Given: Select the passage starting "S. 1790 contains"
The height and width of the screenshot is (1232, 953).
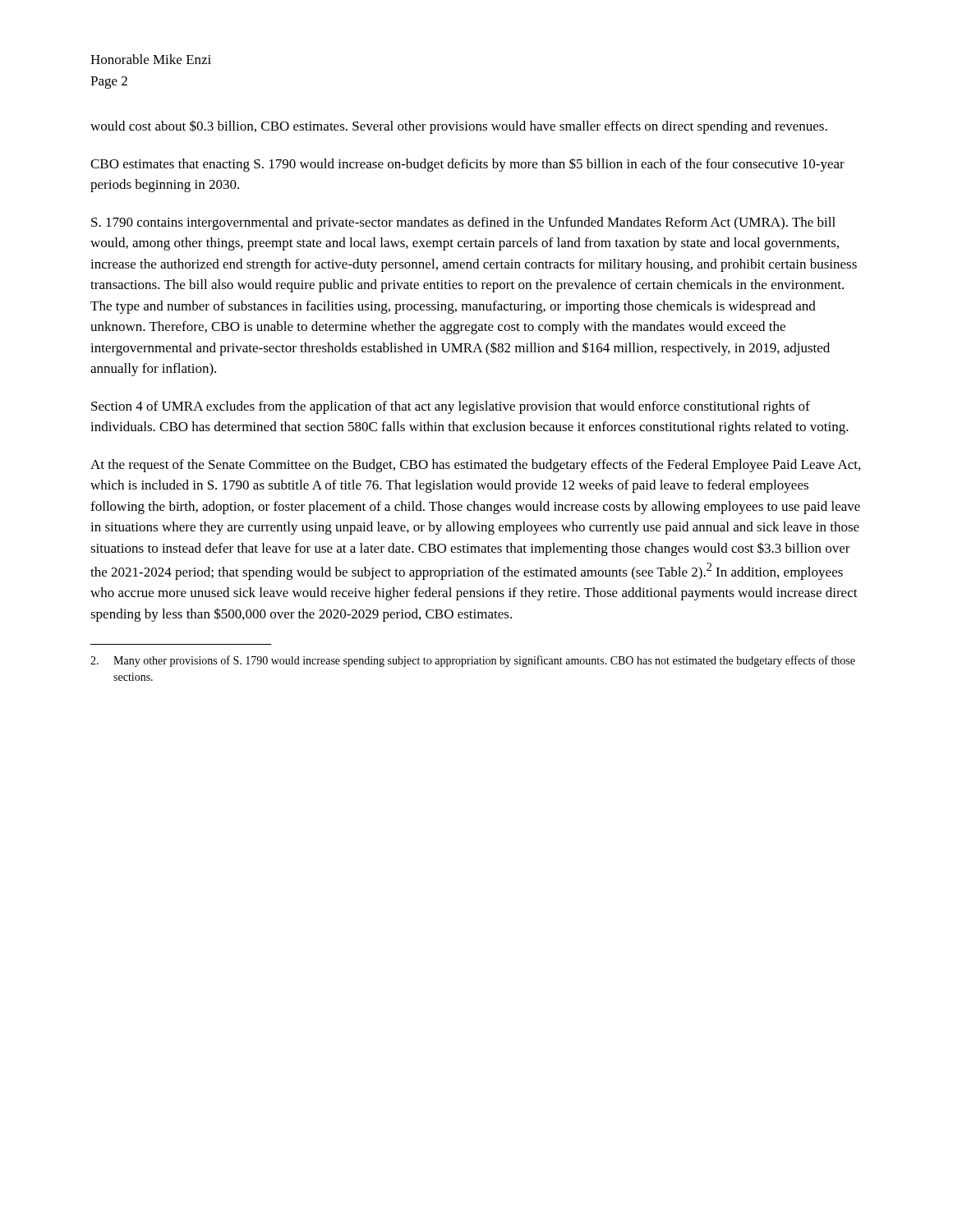Looking at the screenshot, I should pos(474,295).
